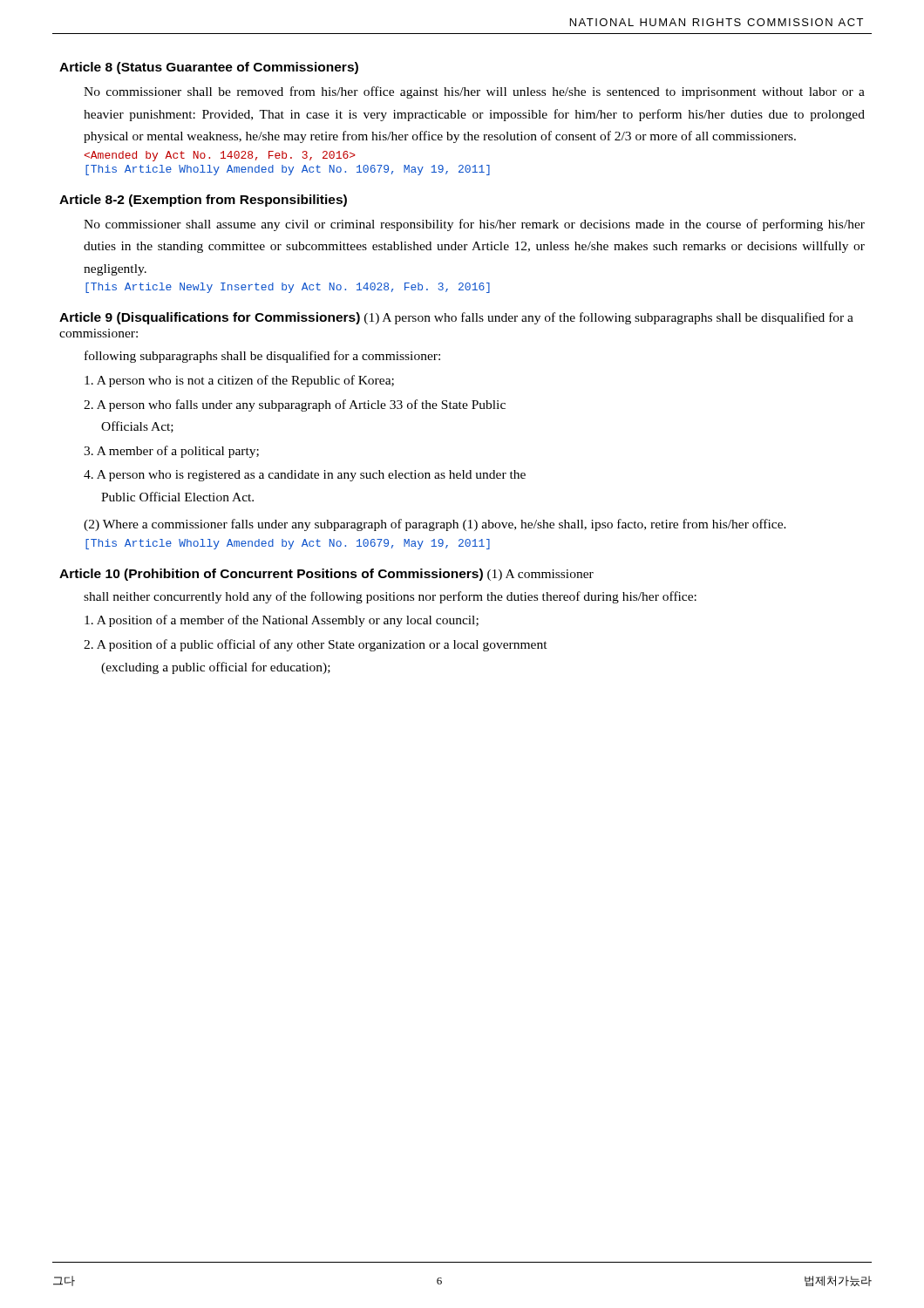Locate the block of text that opens with "A person who is not a"
The image size is (924, 1308).
point(239,380)
